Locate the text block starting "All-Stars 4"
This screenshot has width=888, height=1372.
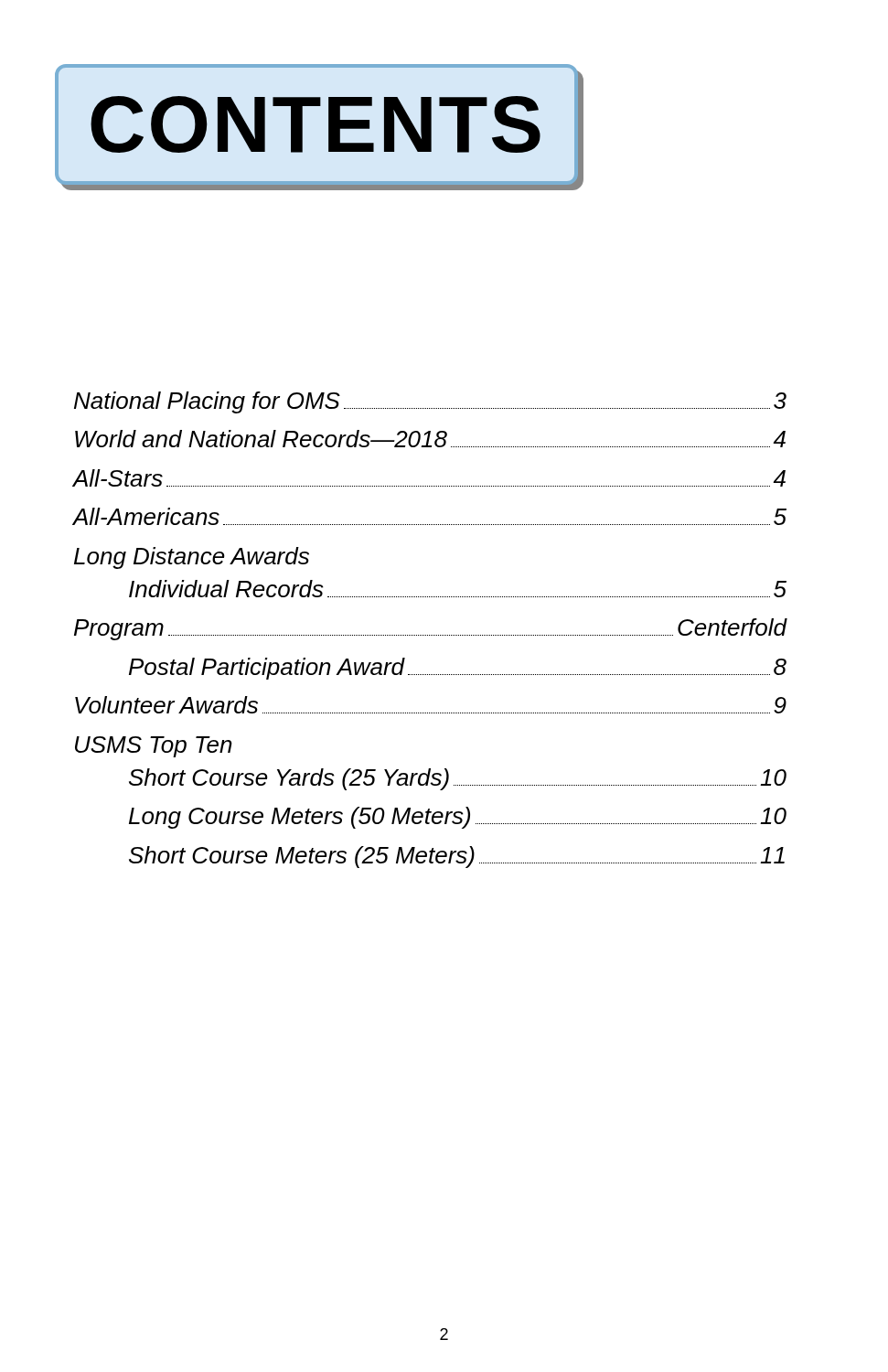pyautogui.click(x=430, y=478)
